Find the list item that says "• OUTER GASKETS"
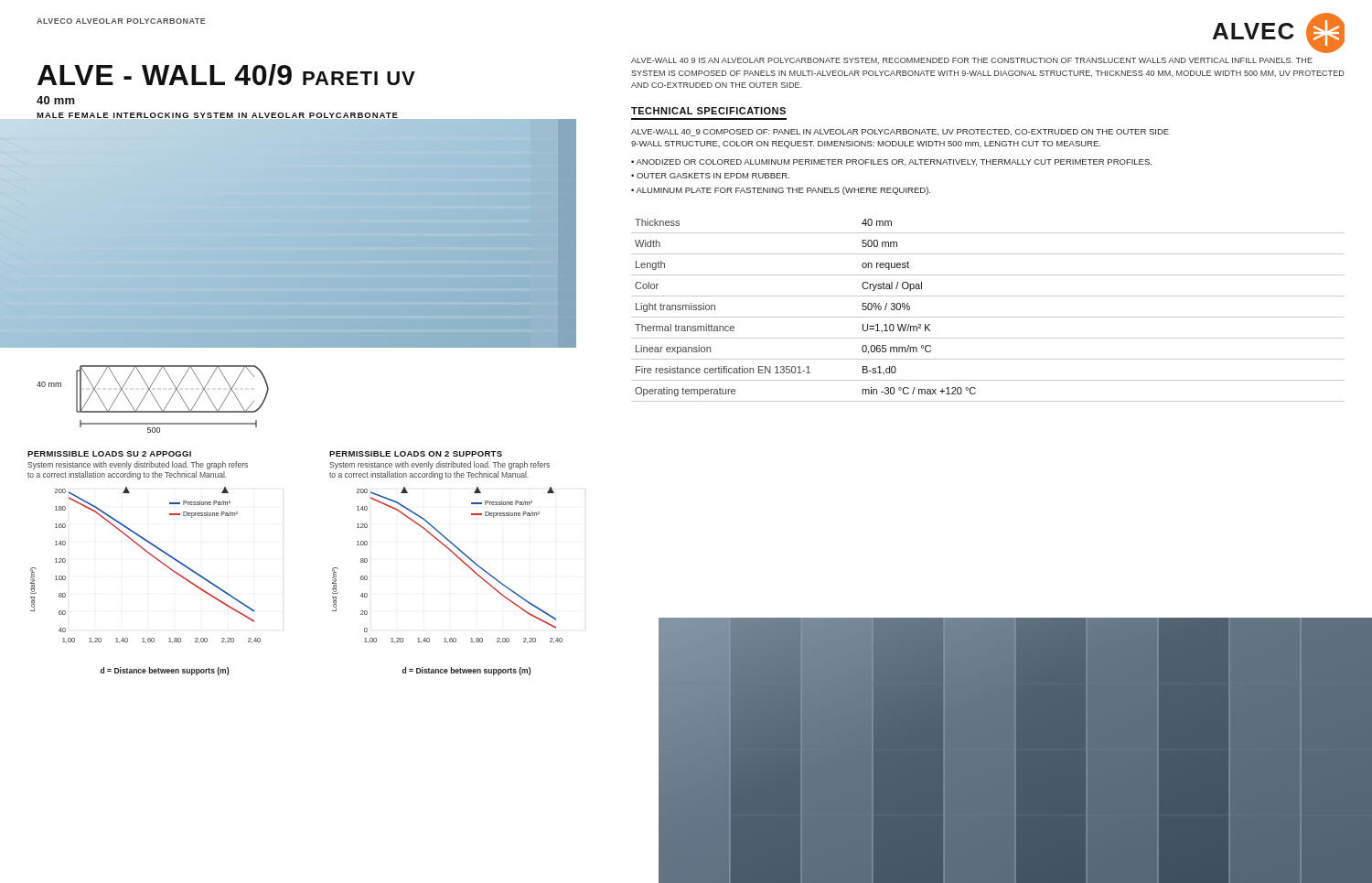Screen dimensions: 883x1372 click(711, 176)
